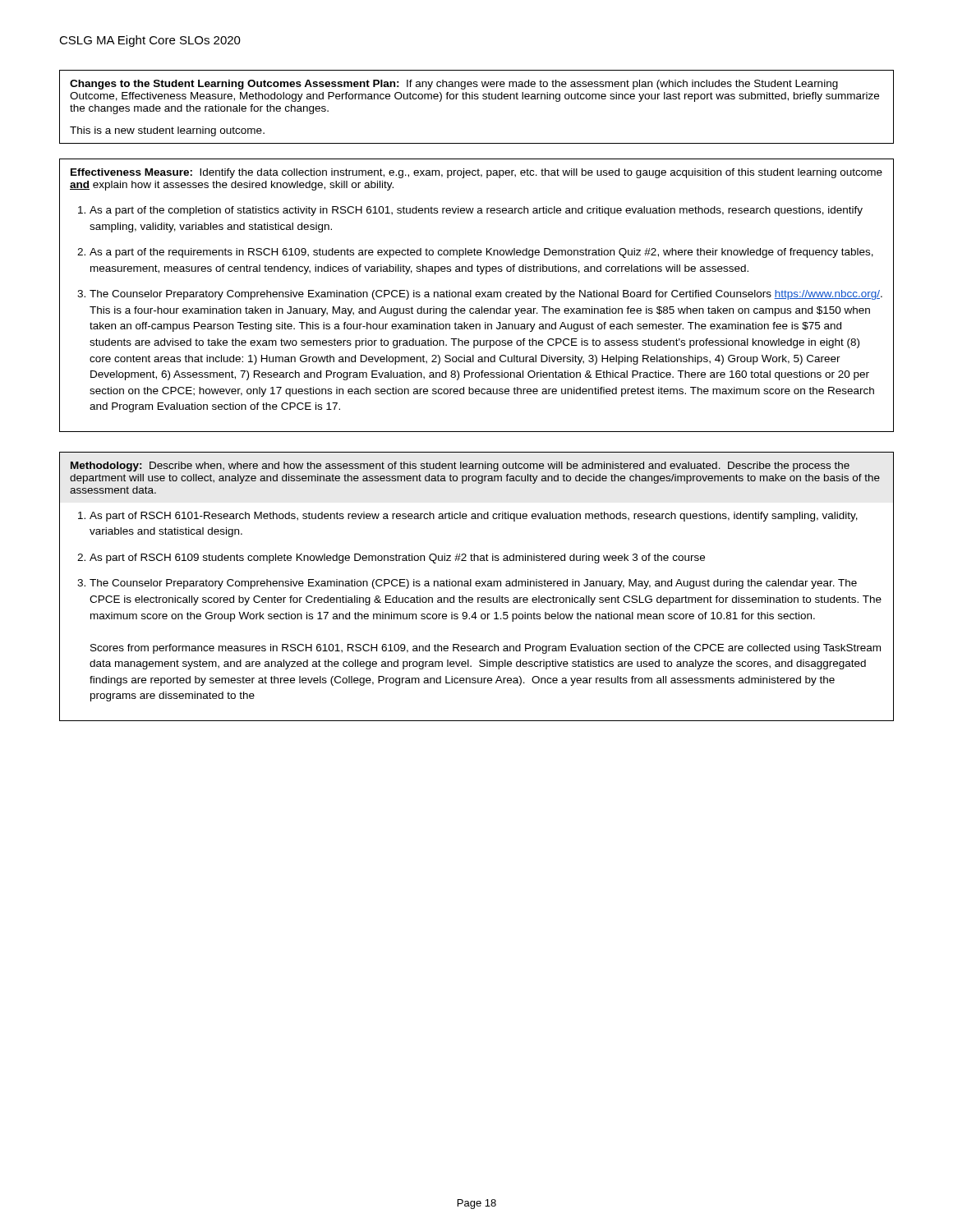The height and width of the screenshot is (1232, 953).
Task: Select the list item with the text "As a part of the requirements in RSCH"
Action: click(x=482, y=260)
